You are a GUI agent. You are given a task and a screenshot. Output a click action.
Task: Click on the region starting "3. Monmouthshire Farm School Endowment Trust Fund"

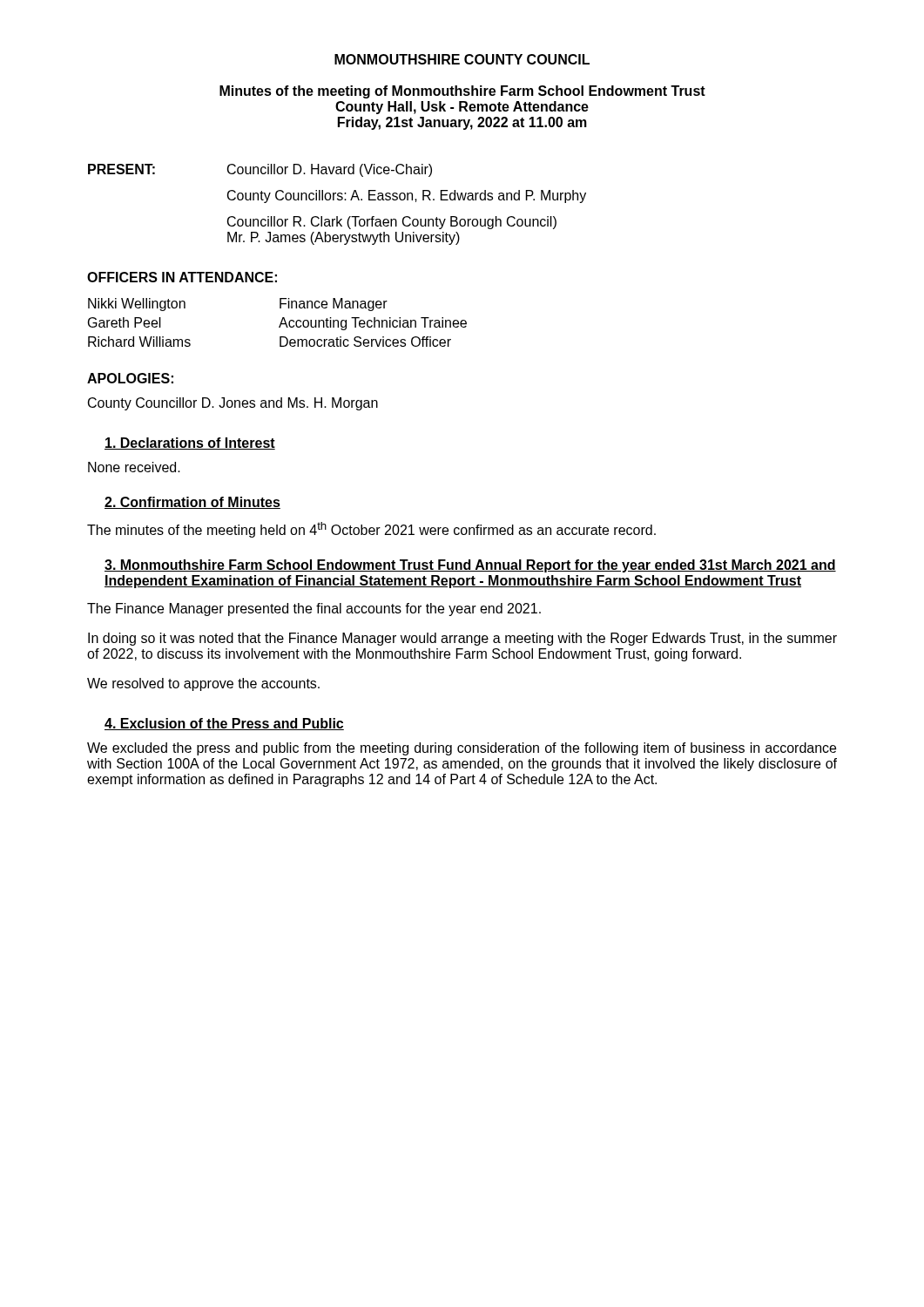click(x=470, y=573)
